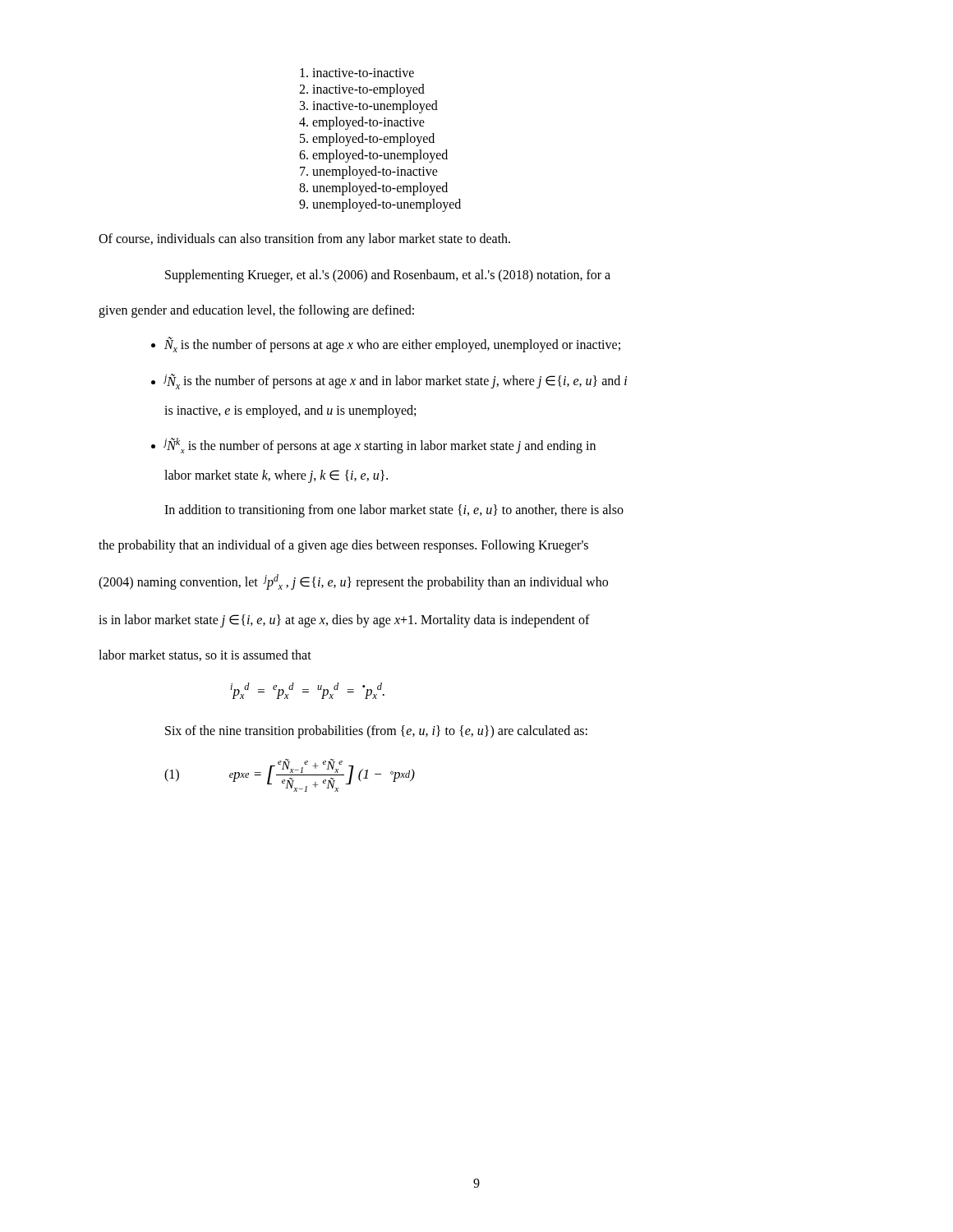Navigate to the region starting "Supplementing Krueger, et al.'s (2006) and Rosenbaum, et"
The width and height of the screenshot is (953, 1232).
click(387, 274)
